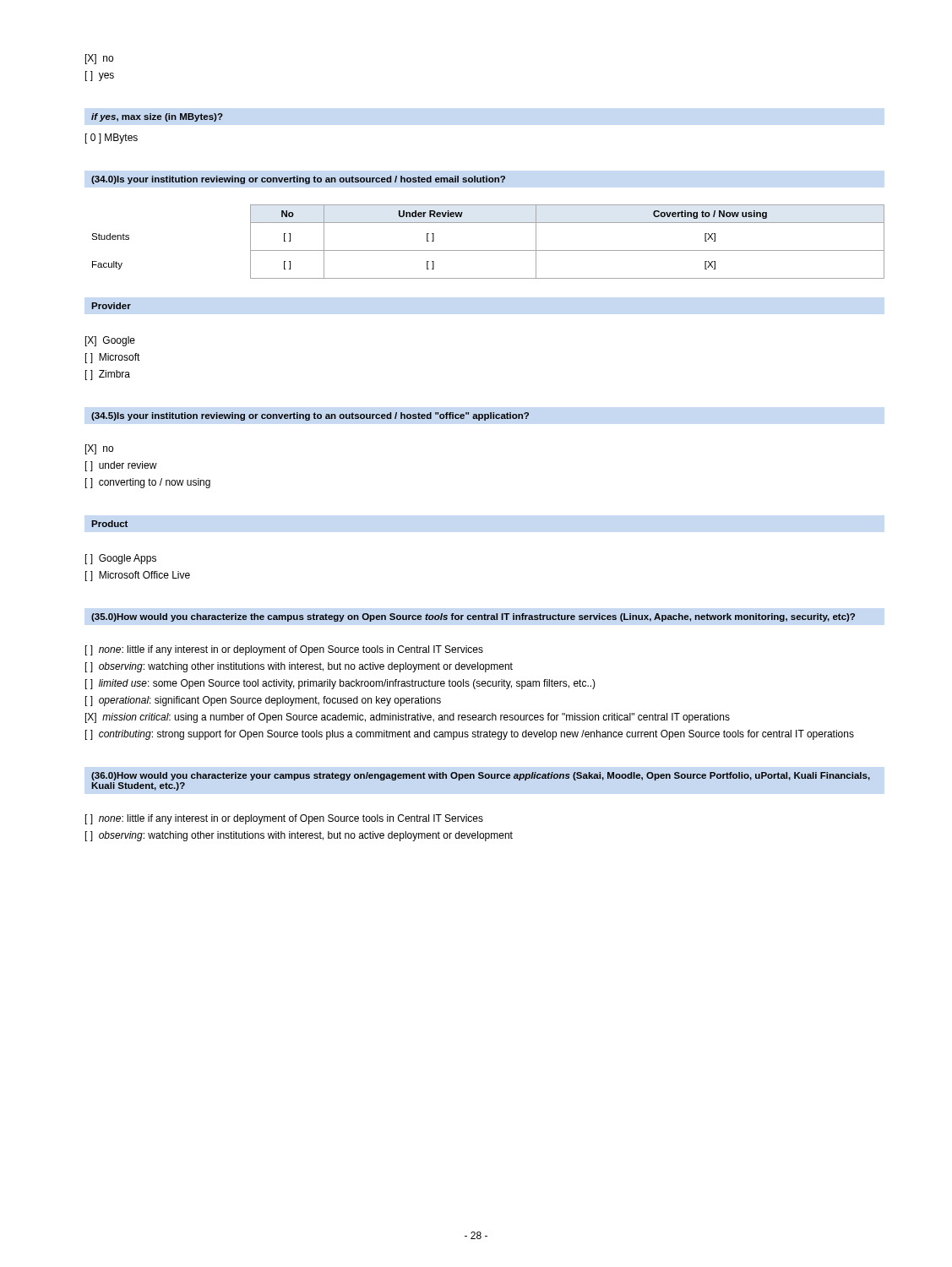Screen dimensions: 1267x952
Task: Find the table that mentions "[ ]"
Action: 484,242
